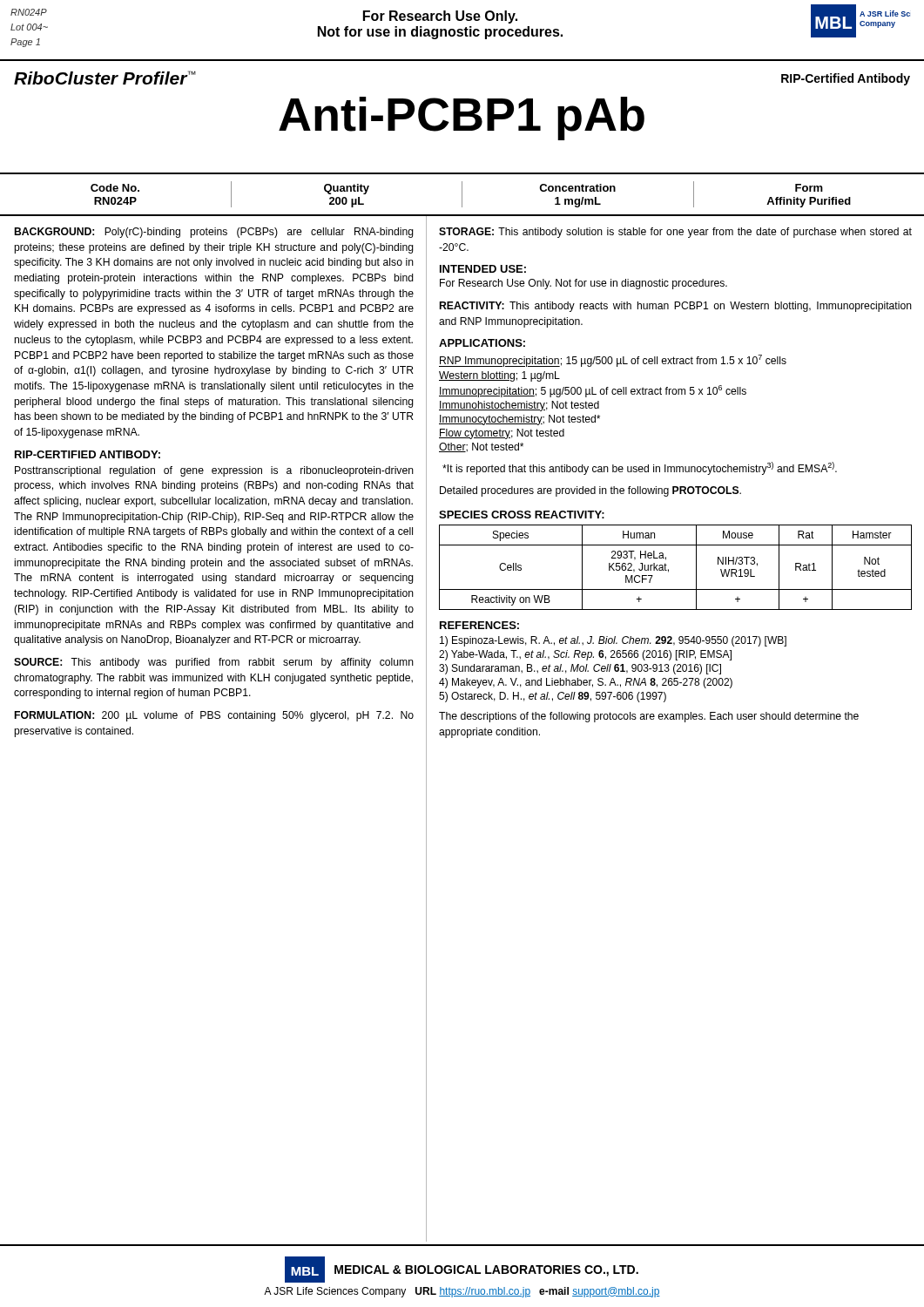This screenshot has height=1307, width=924.
Task: Navigate to the passage starting "5) Ostareck, D. H., et al., Cell 89,"
Action: (553, 696)
